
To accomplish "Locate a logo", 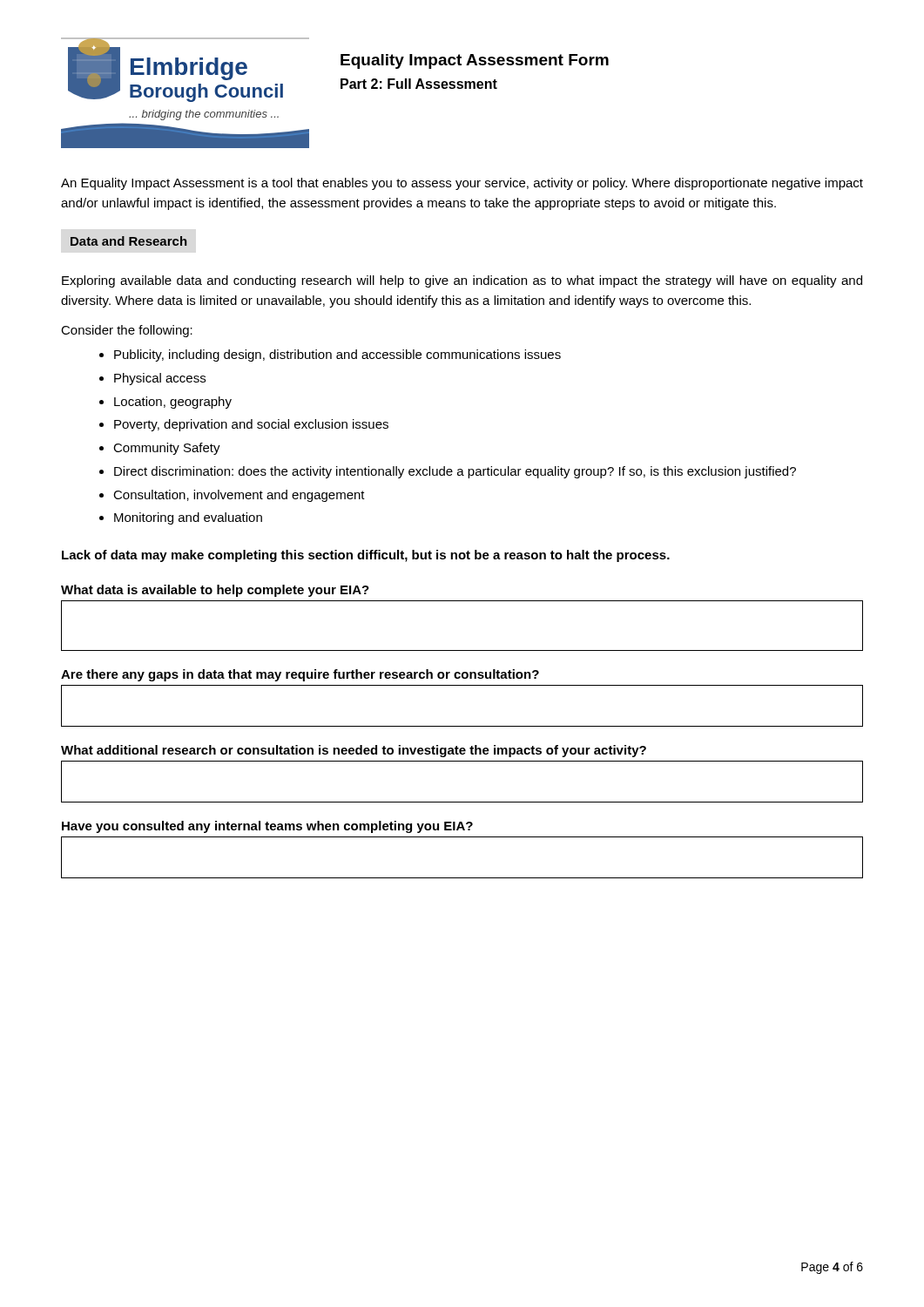I will pos(187,91).
